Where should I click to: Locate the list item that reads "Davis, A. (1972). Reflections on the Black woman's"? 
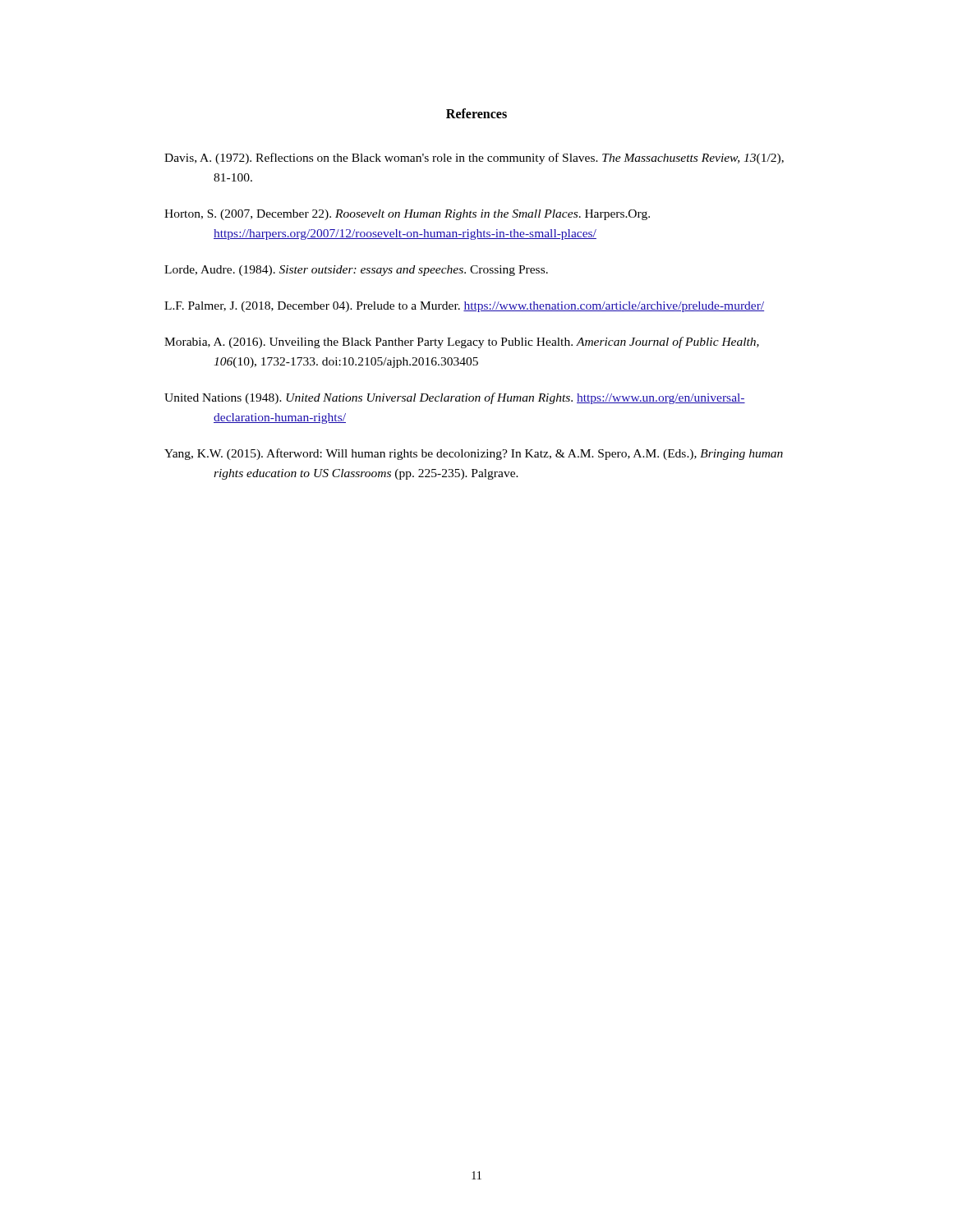pos(474,167)
